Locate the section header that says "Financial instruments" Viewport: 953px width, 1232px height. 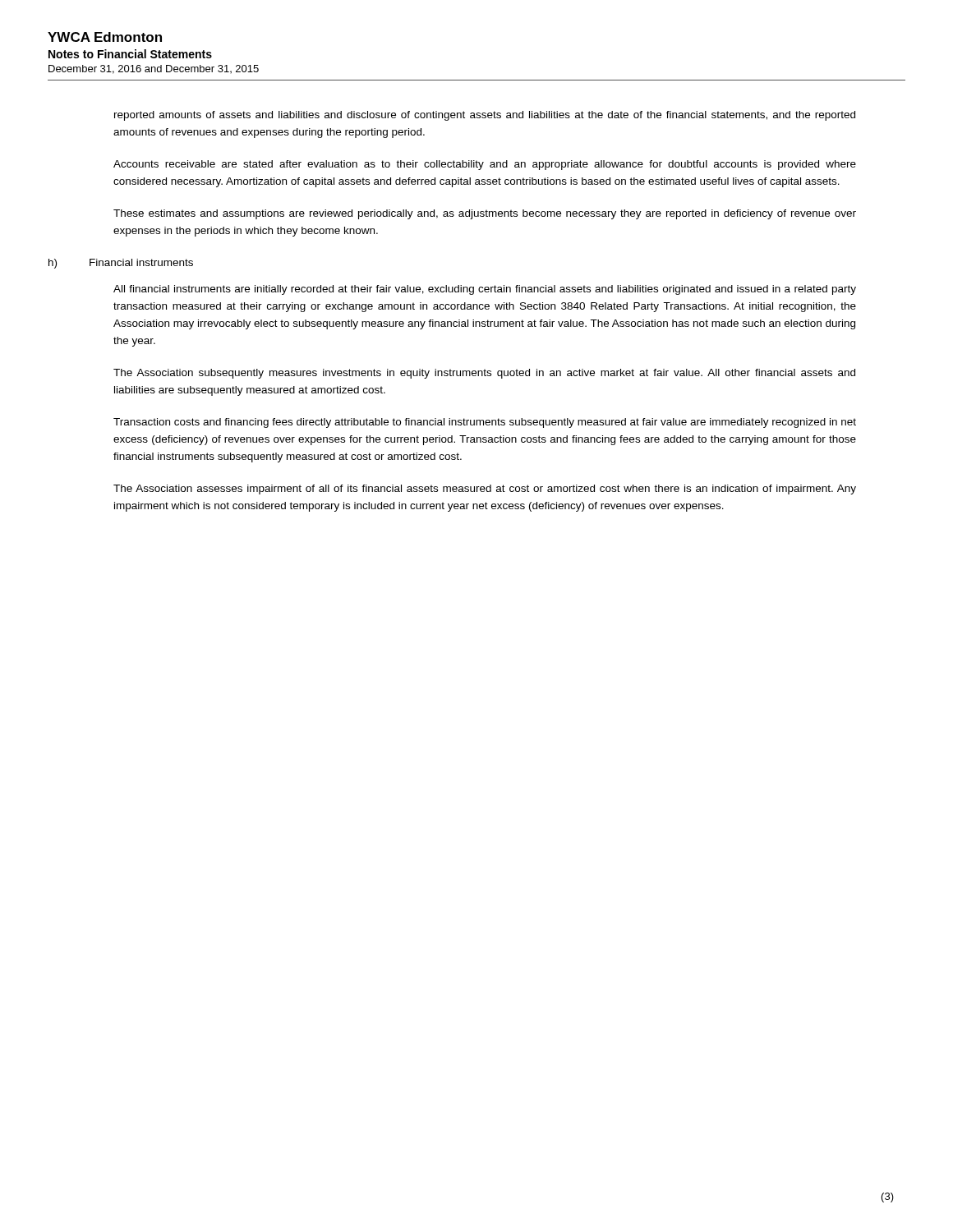coord(141,262)
